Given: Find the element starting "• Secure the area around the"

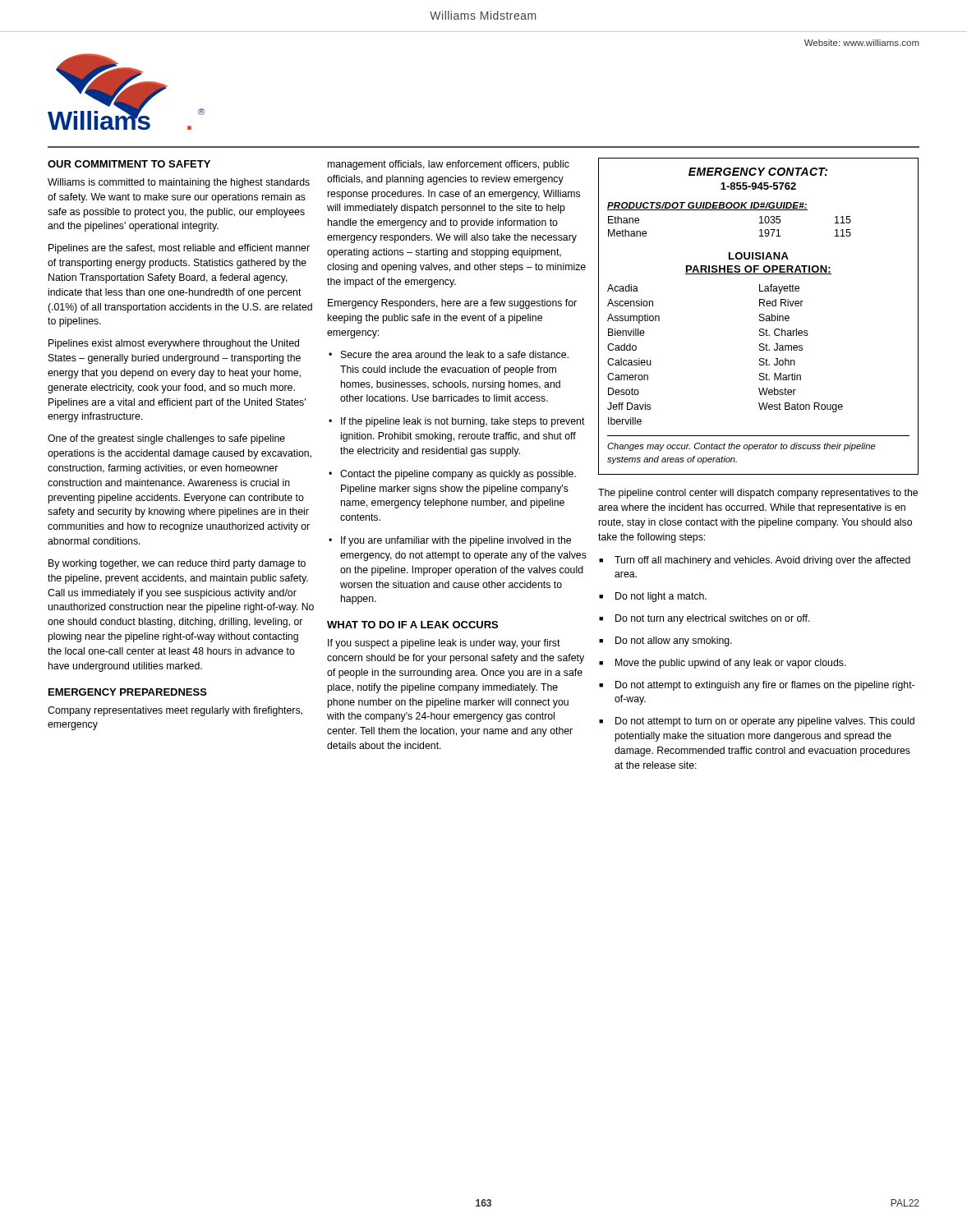Looking at the screenshot, I should (449, 376).
